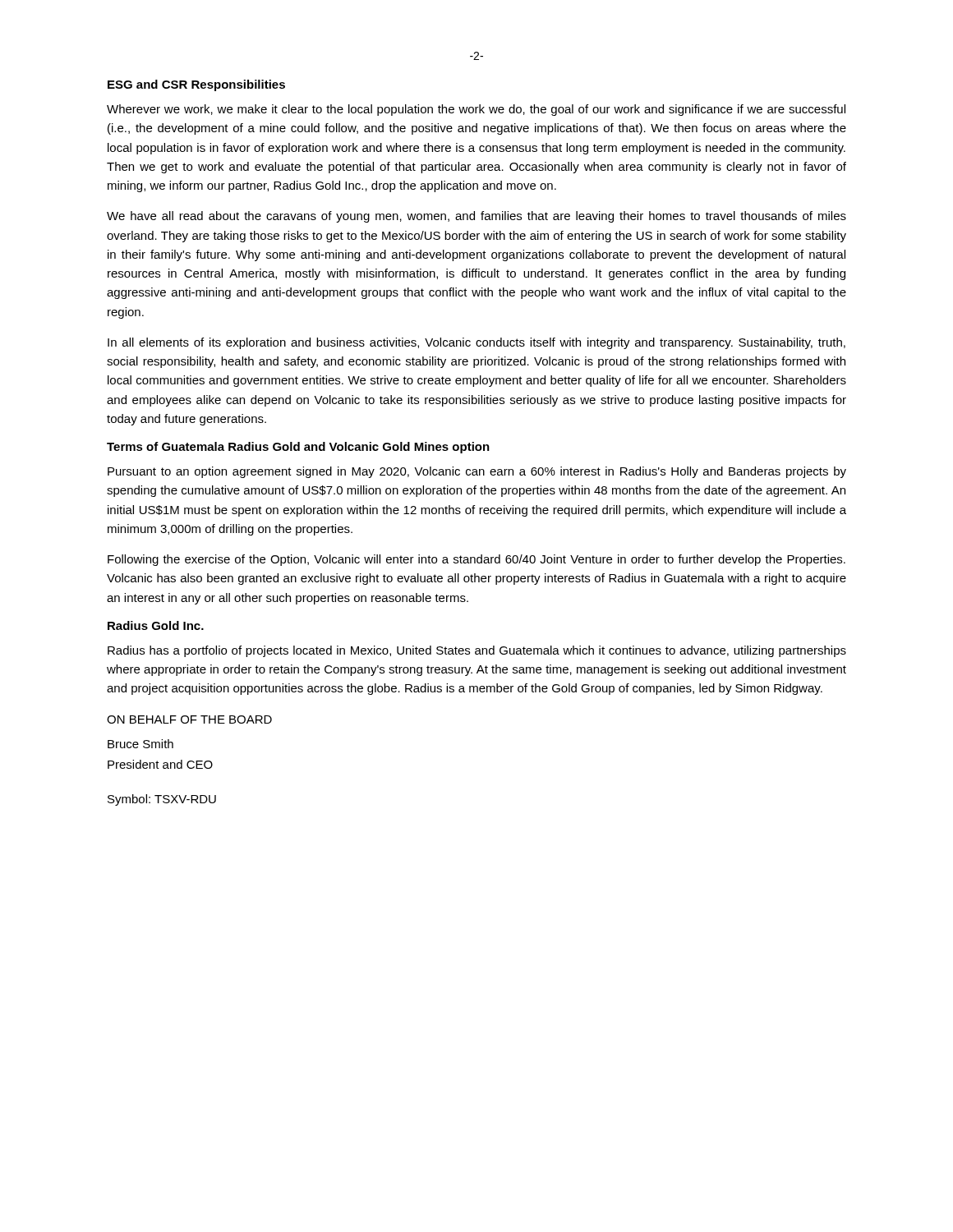The image size is (953, 1232).
Task: Find the text starting "Following the exercise of the"
Action: pos(476,578)
